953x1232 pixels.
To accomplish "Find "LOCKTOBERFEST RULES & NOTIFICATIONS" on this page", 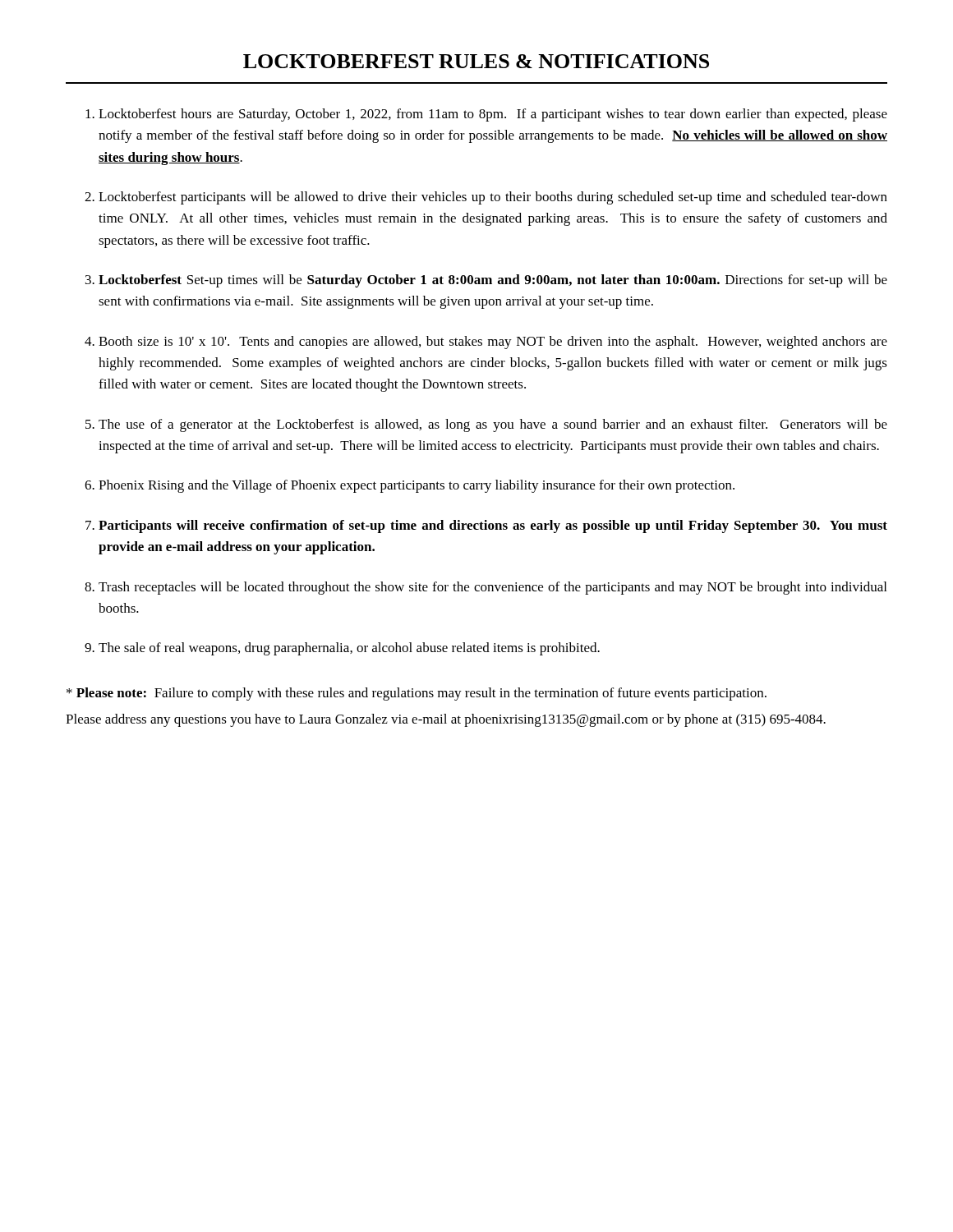I will pos(476,61).
